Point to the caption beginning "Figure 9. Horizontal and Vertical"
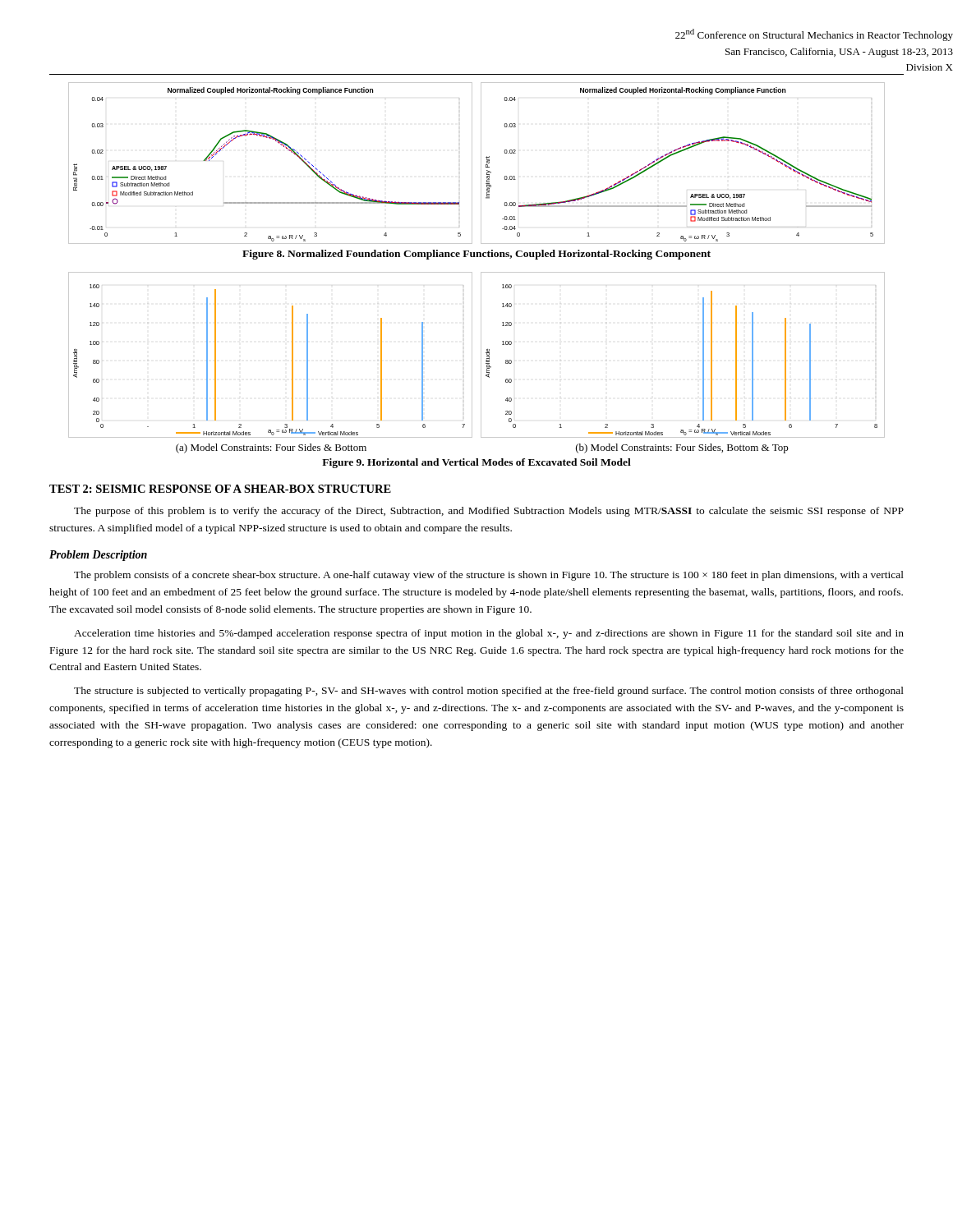 [476, 462]
